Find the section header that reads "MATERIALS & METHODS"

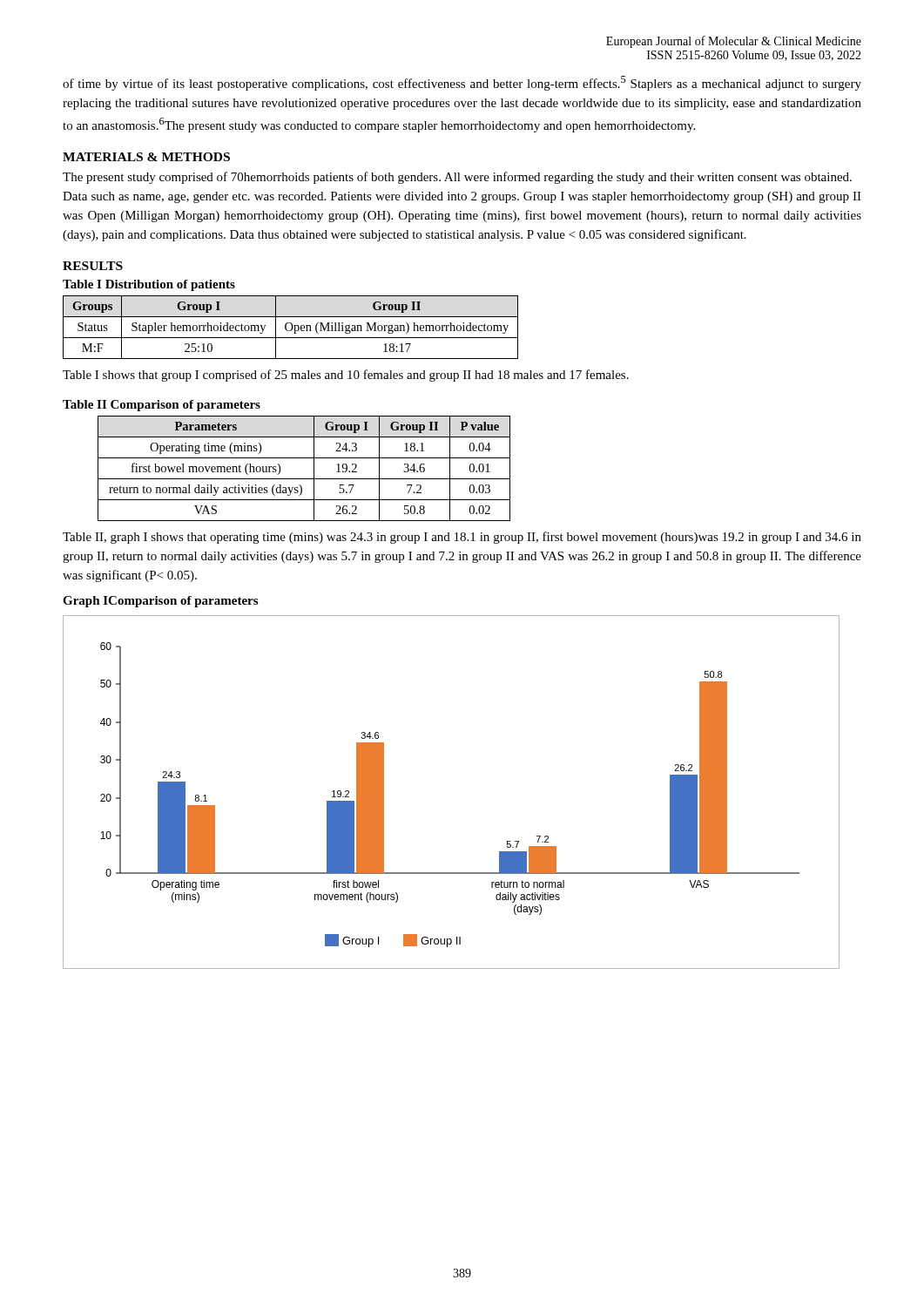point(147,157)
